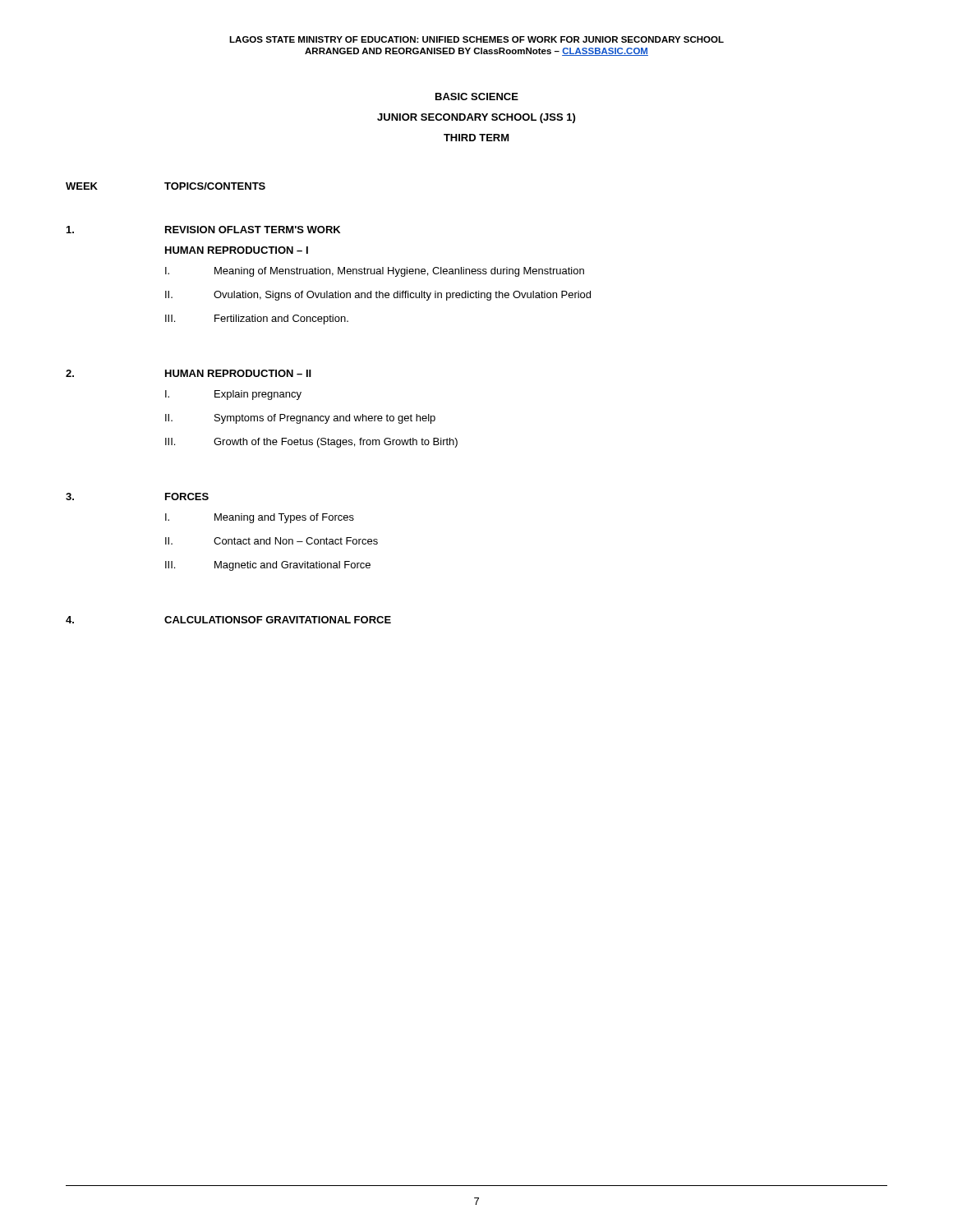Click on the list item containing "I. Meaning of Menstruation, Menstrual Hygiene, Cleanliness"
Image resolution: width=953 pixels, height=1232 pixels.
tap(374, 271)
